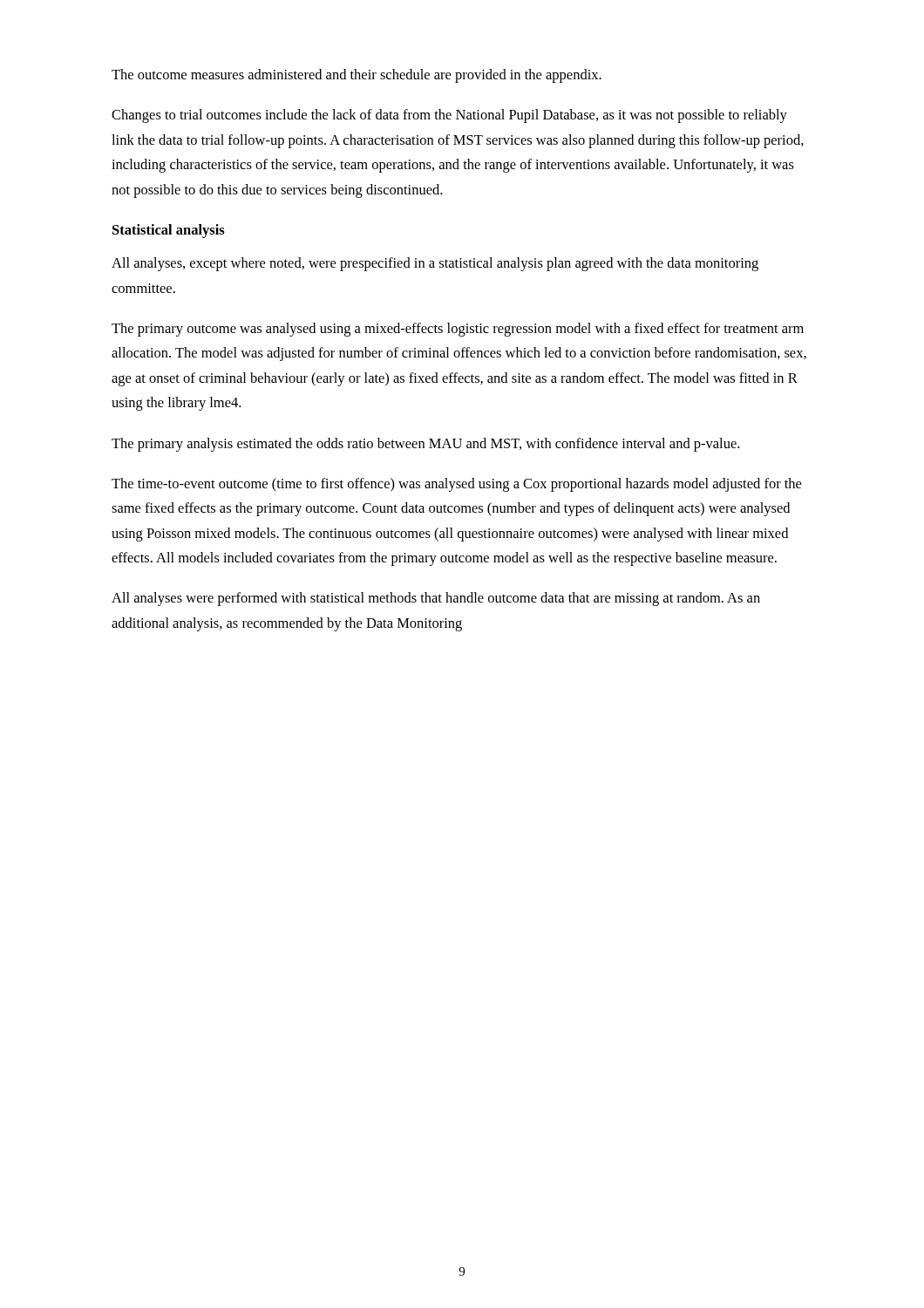Locate the text "Statistical analysis"
The image size is (924, 1308).
(x=169, y=231)
